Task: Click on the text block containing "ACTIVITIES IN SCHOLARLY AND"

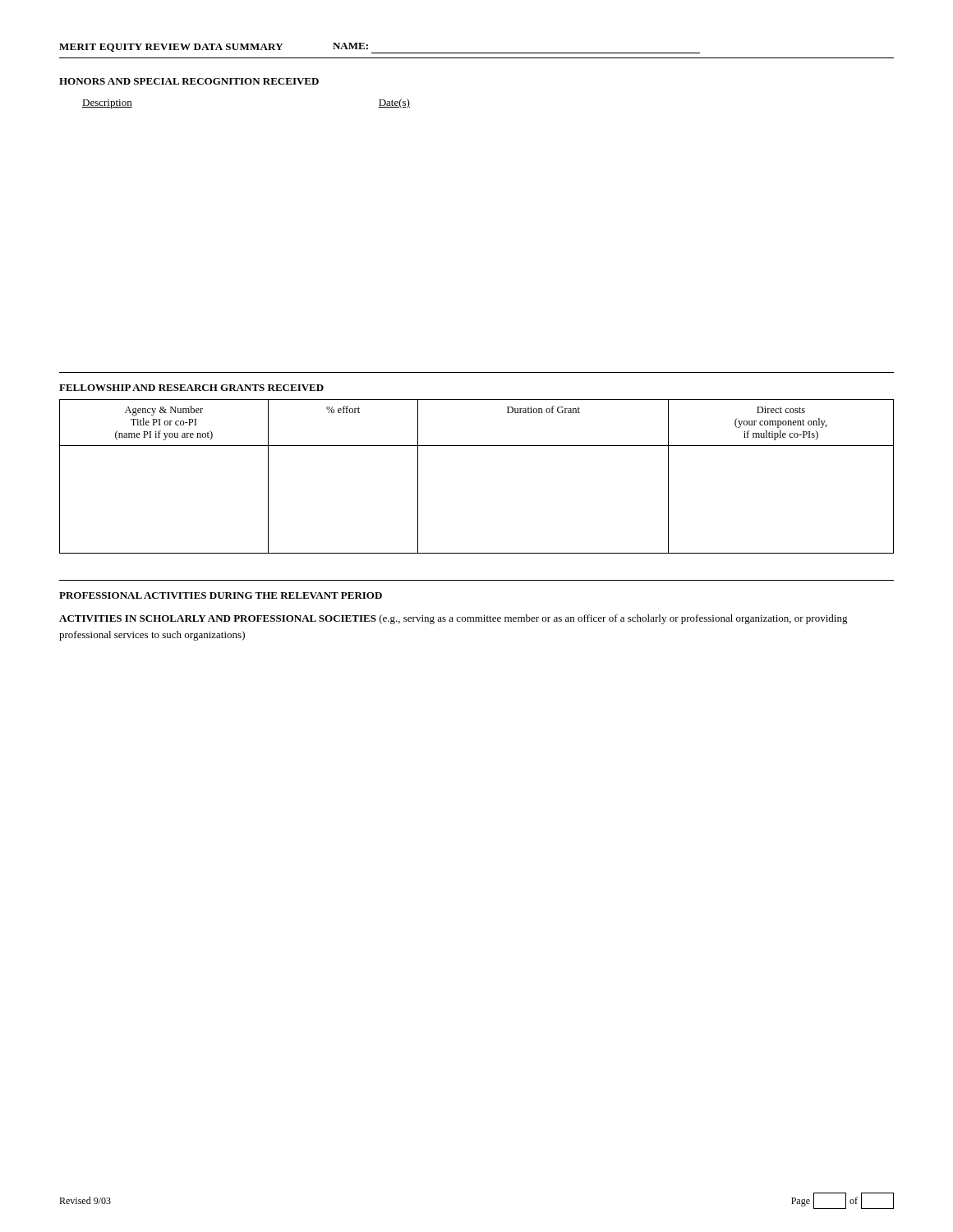Action: 453,626
